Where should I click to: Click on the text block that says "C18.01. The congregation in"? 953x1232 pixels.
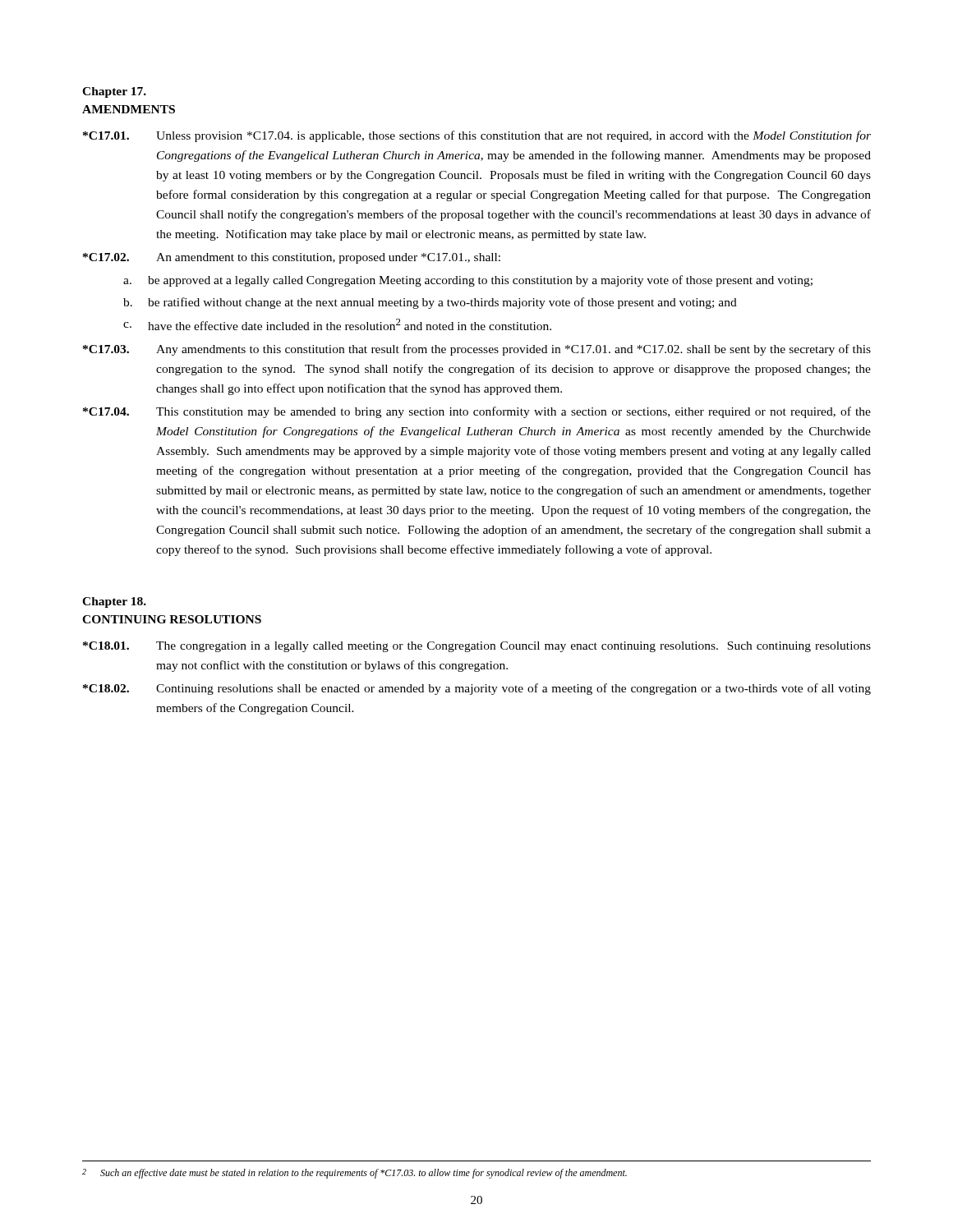pos(476,656)
